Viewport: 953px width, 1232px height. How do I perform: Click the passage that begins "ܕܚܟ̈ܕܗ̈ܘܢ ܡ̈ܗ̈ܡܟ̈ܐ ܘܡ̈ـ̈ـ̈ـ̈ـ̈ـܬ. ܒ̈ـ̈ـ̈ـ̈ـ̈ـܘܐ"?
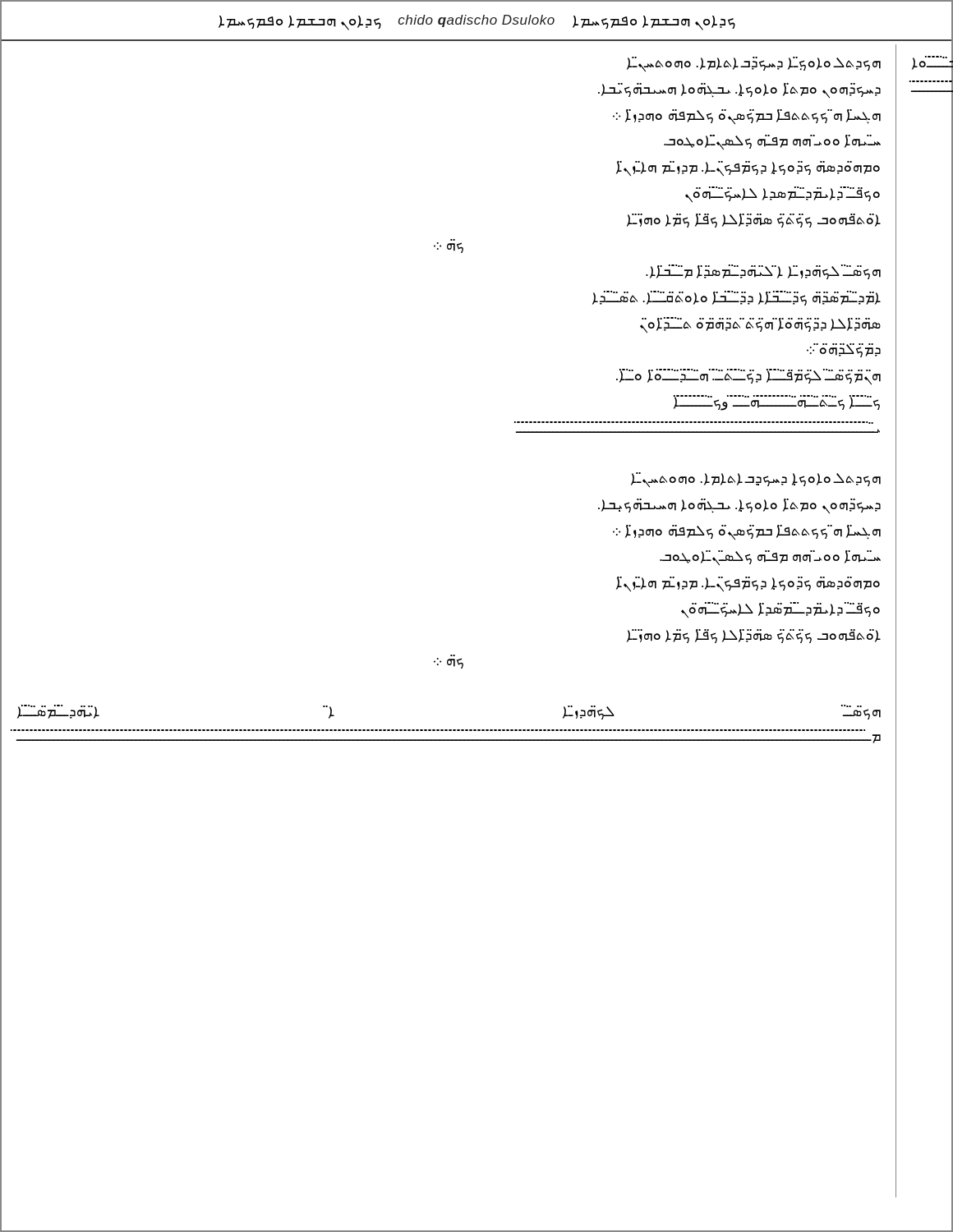tap(932, 75)
